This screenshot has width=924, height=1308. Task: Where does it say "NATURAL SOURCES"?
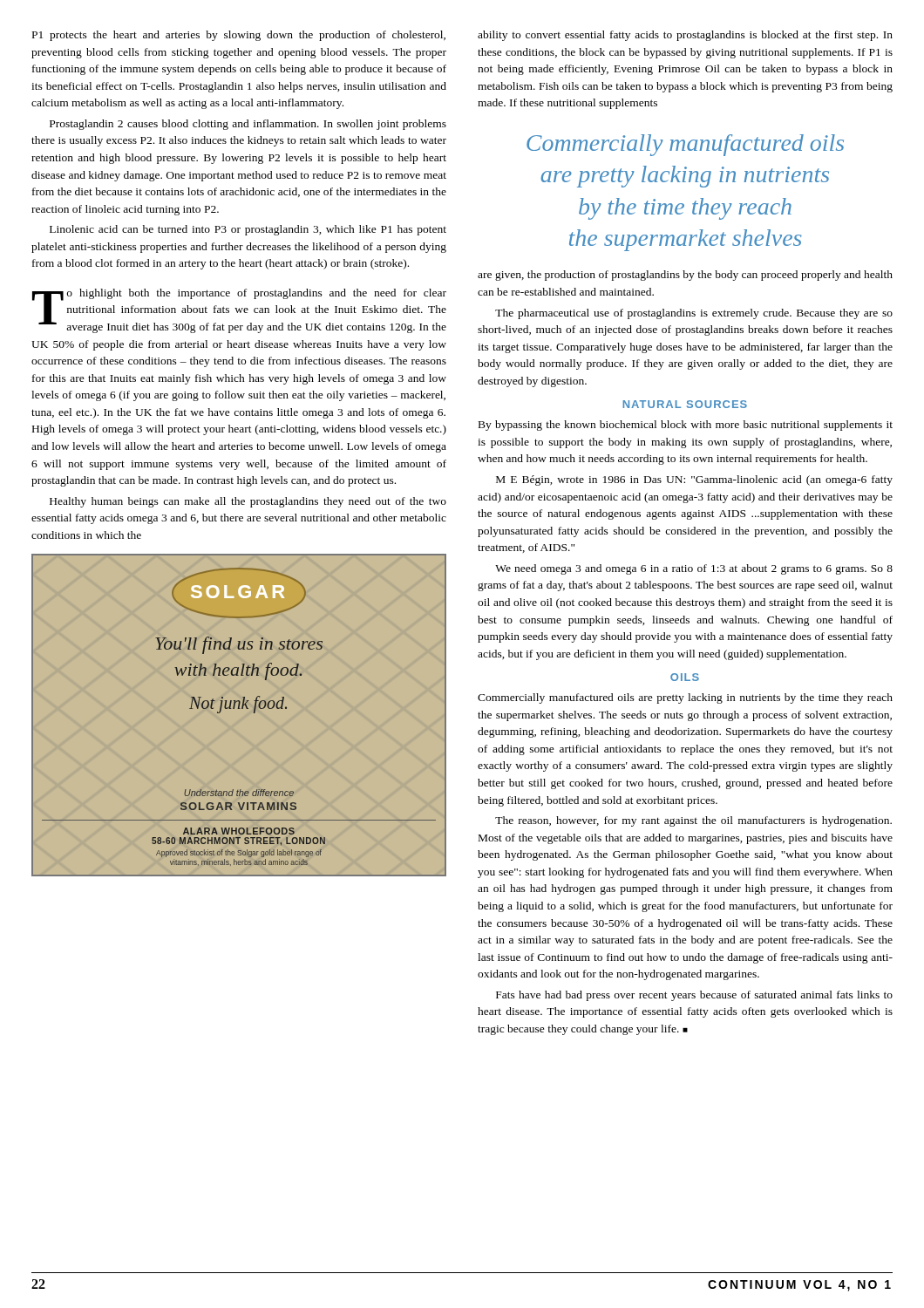point(685,404)
